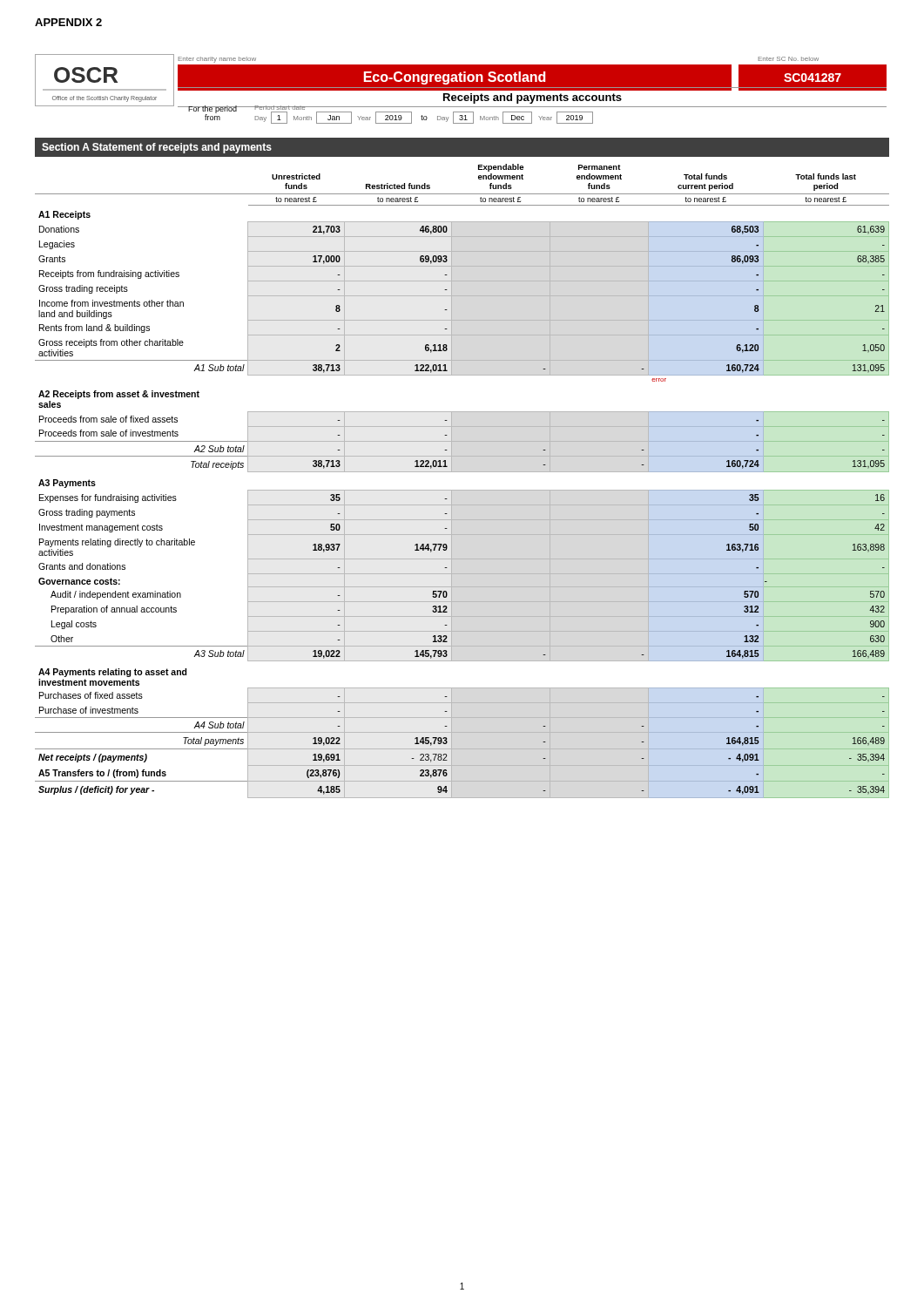
Task: Click the logo
Action: pos(105,80)
